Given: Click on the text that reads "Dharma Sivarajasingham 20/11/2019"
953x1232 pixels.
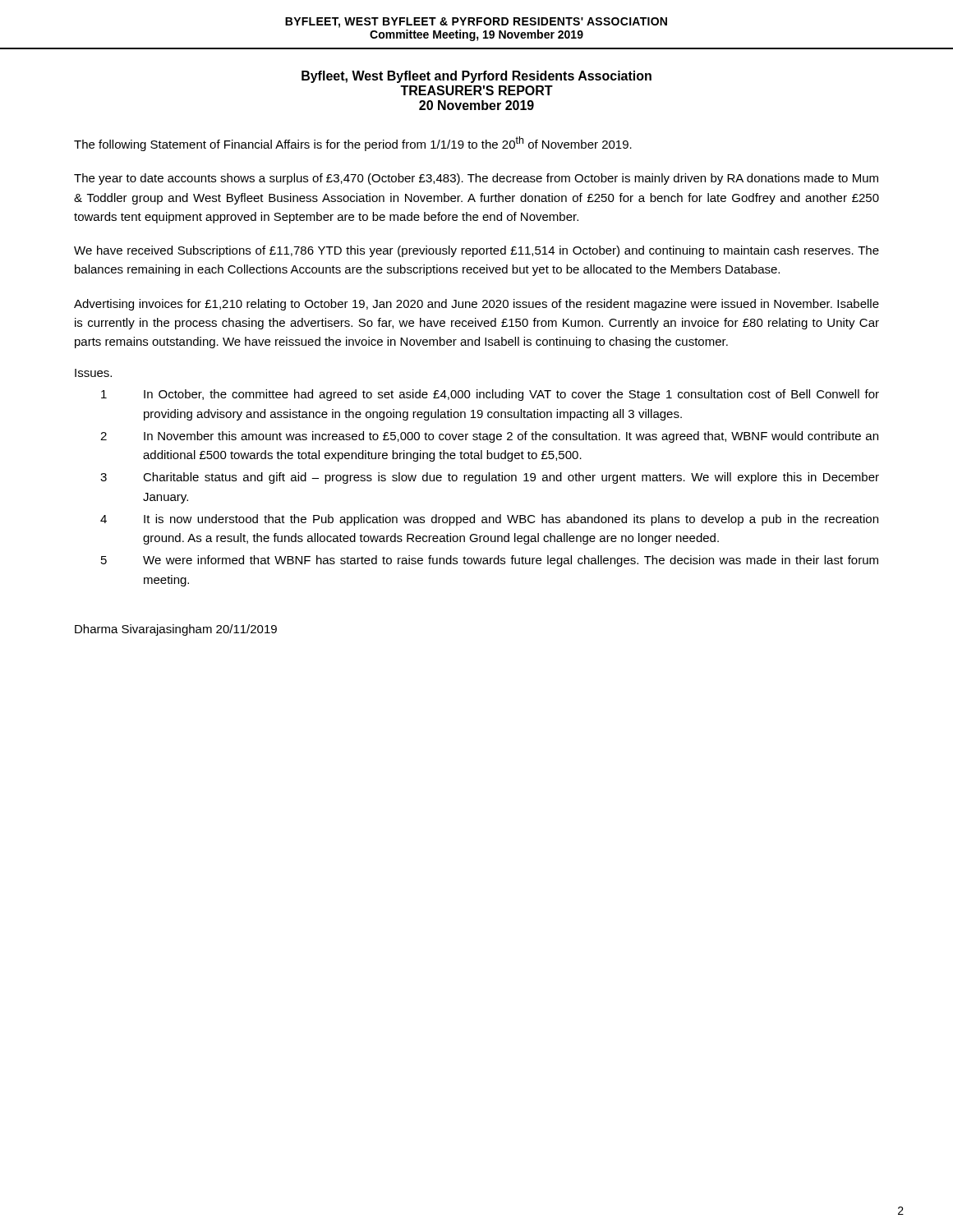Looking at the screenshot, I should pos(176,629).
